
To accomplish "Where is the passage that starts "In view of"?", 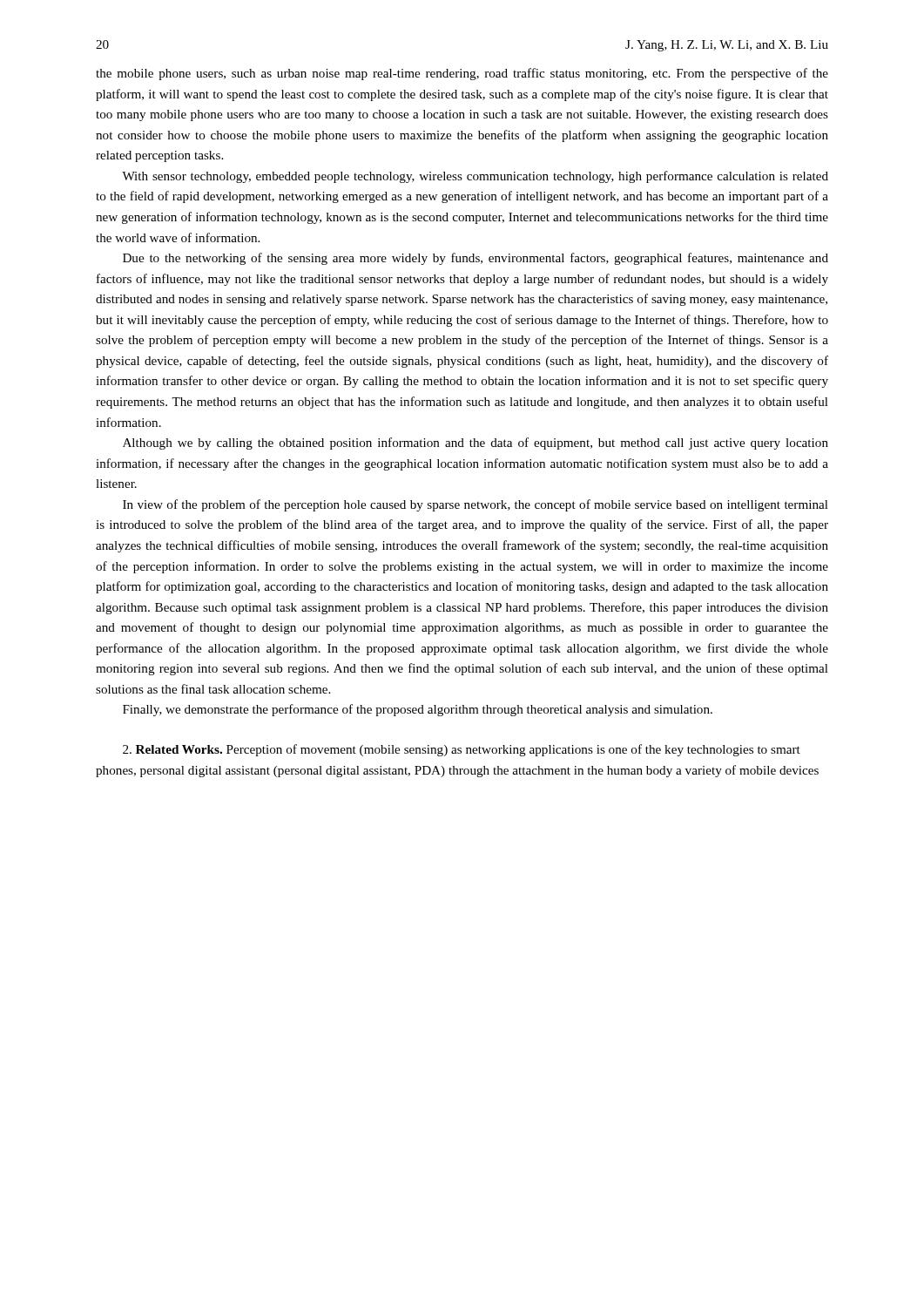I will pyautogui.click(x=462, y=596).
